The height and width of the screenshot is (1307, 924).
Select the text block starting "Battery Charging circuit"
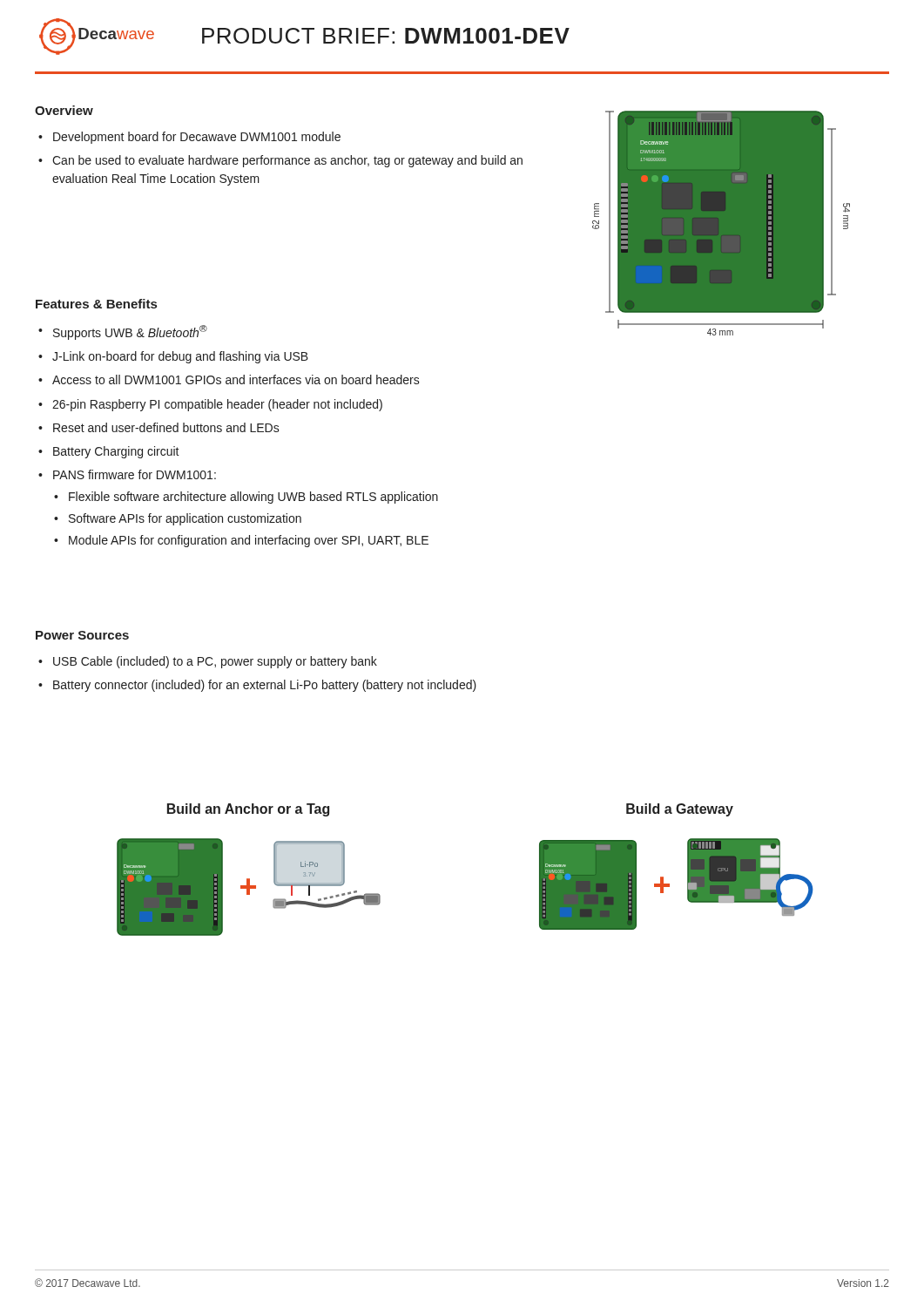click(x=116, y=452)
